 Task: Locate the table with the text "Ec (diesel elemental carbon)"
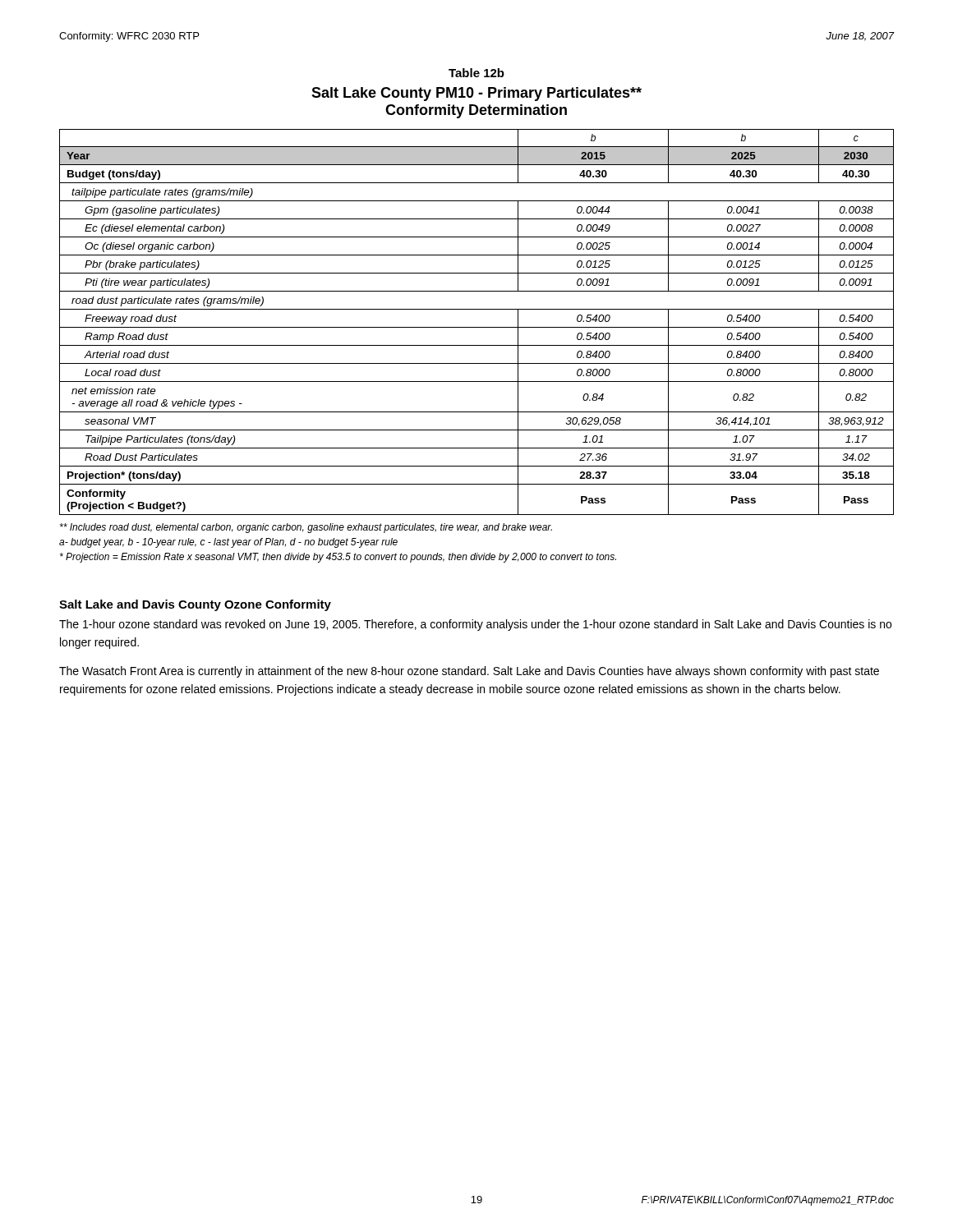point(476,322)
